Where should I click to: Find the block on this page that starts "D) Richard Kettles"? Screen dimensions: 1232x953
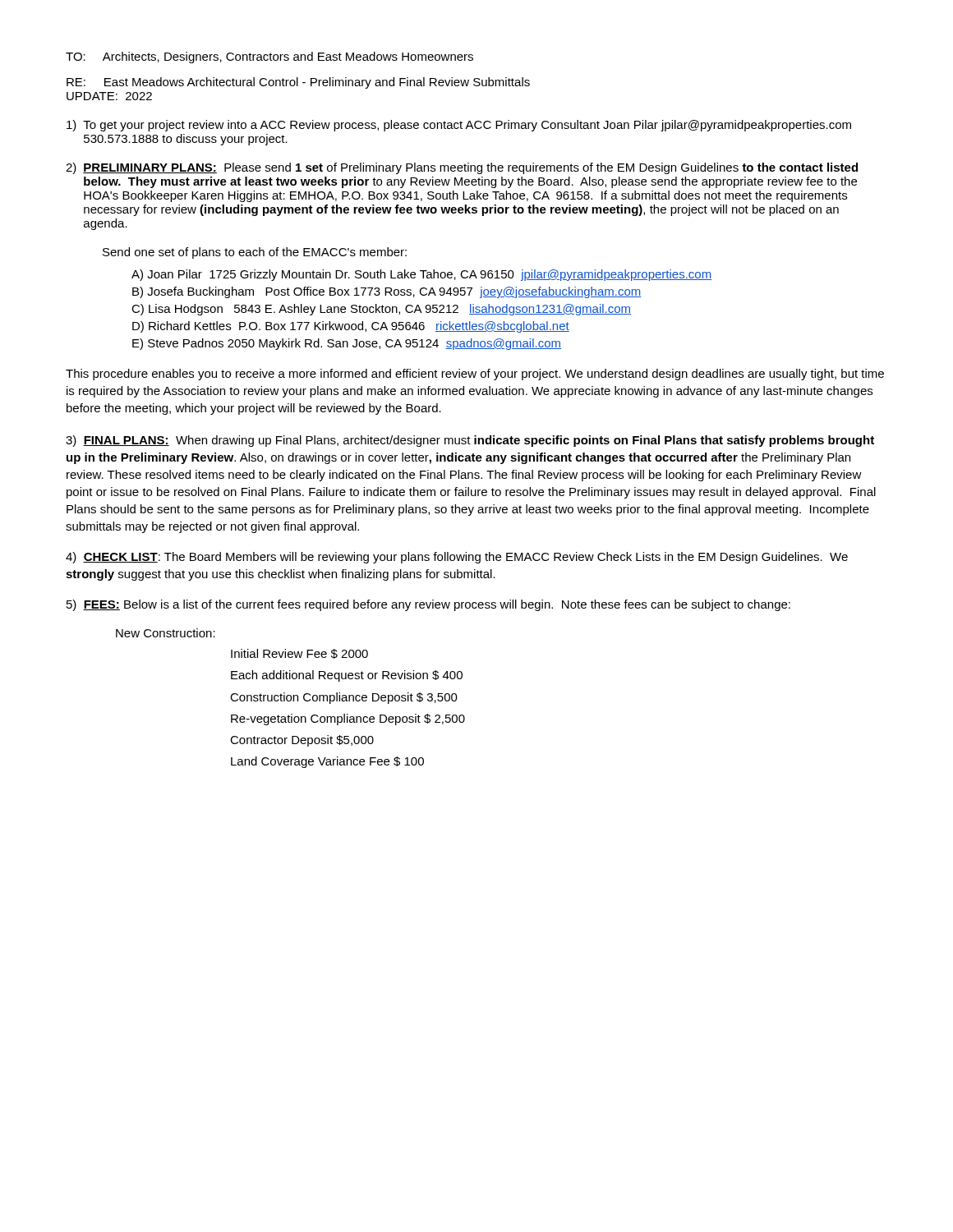pos(350,326)
